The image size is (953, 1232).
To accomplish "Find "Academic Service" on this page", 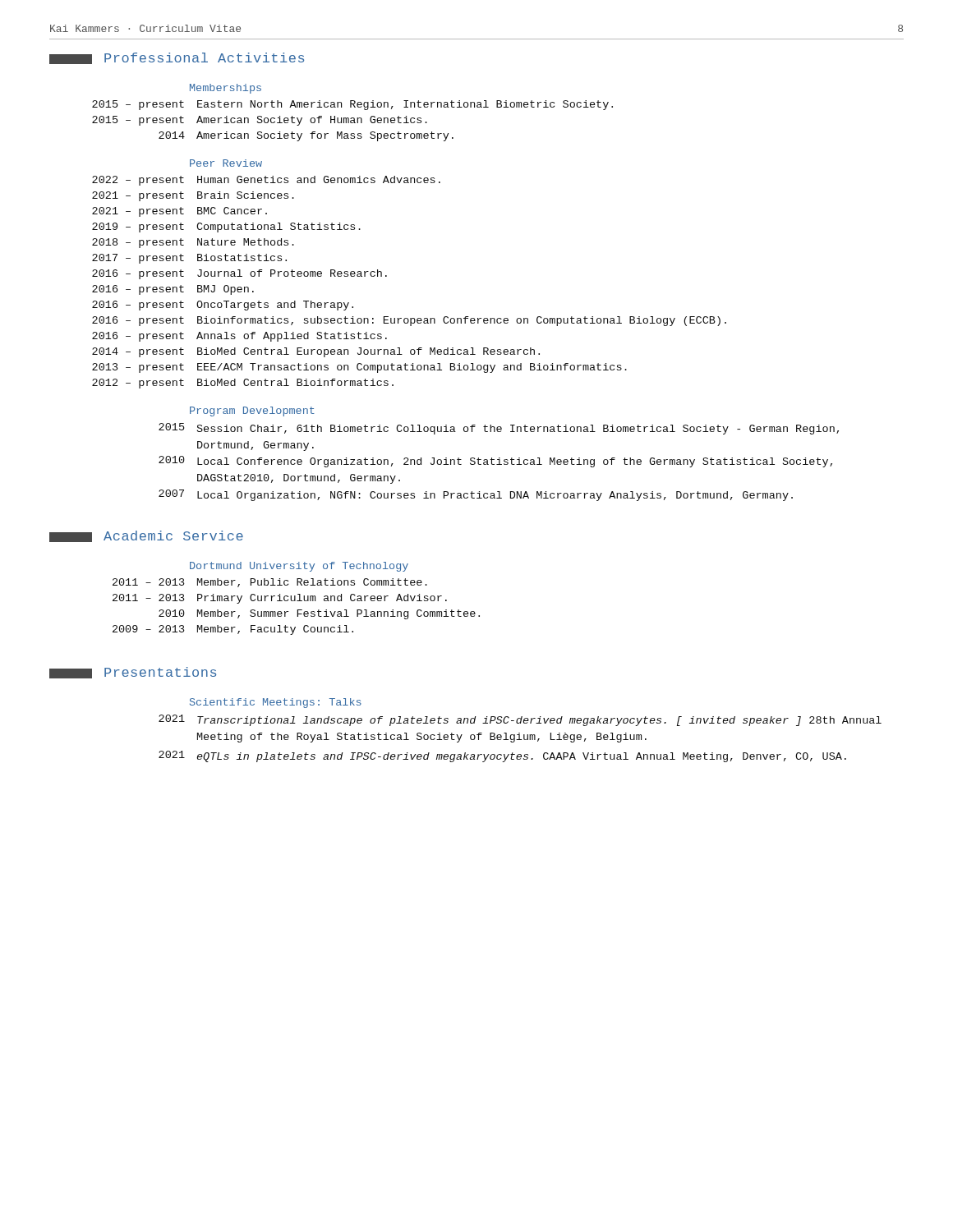I will point(147,537).
